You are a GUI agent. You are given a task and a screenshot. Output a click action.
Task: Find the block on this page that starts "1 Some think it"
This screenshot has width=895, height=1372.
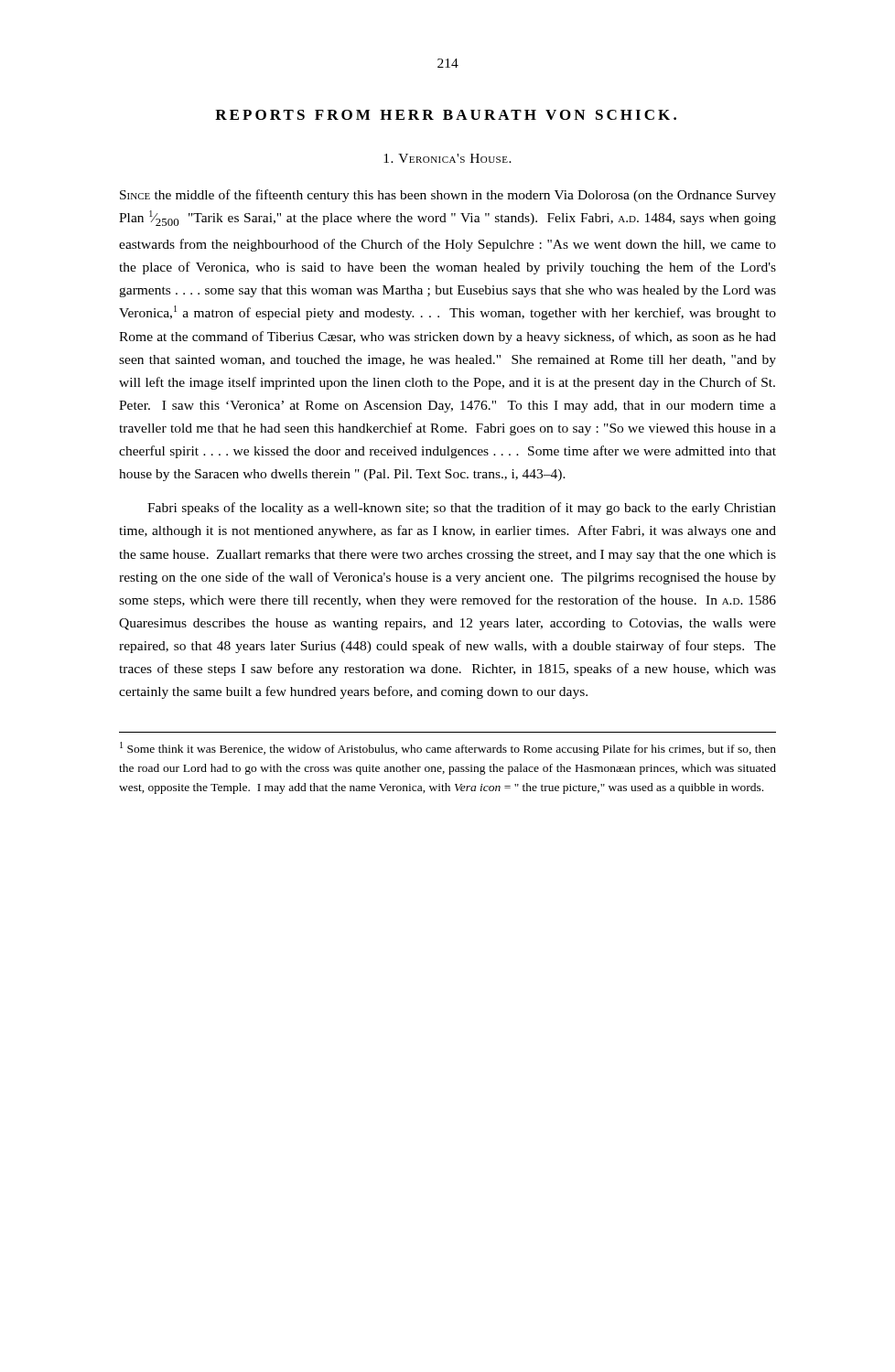point(448,767)
